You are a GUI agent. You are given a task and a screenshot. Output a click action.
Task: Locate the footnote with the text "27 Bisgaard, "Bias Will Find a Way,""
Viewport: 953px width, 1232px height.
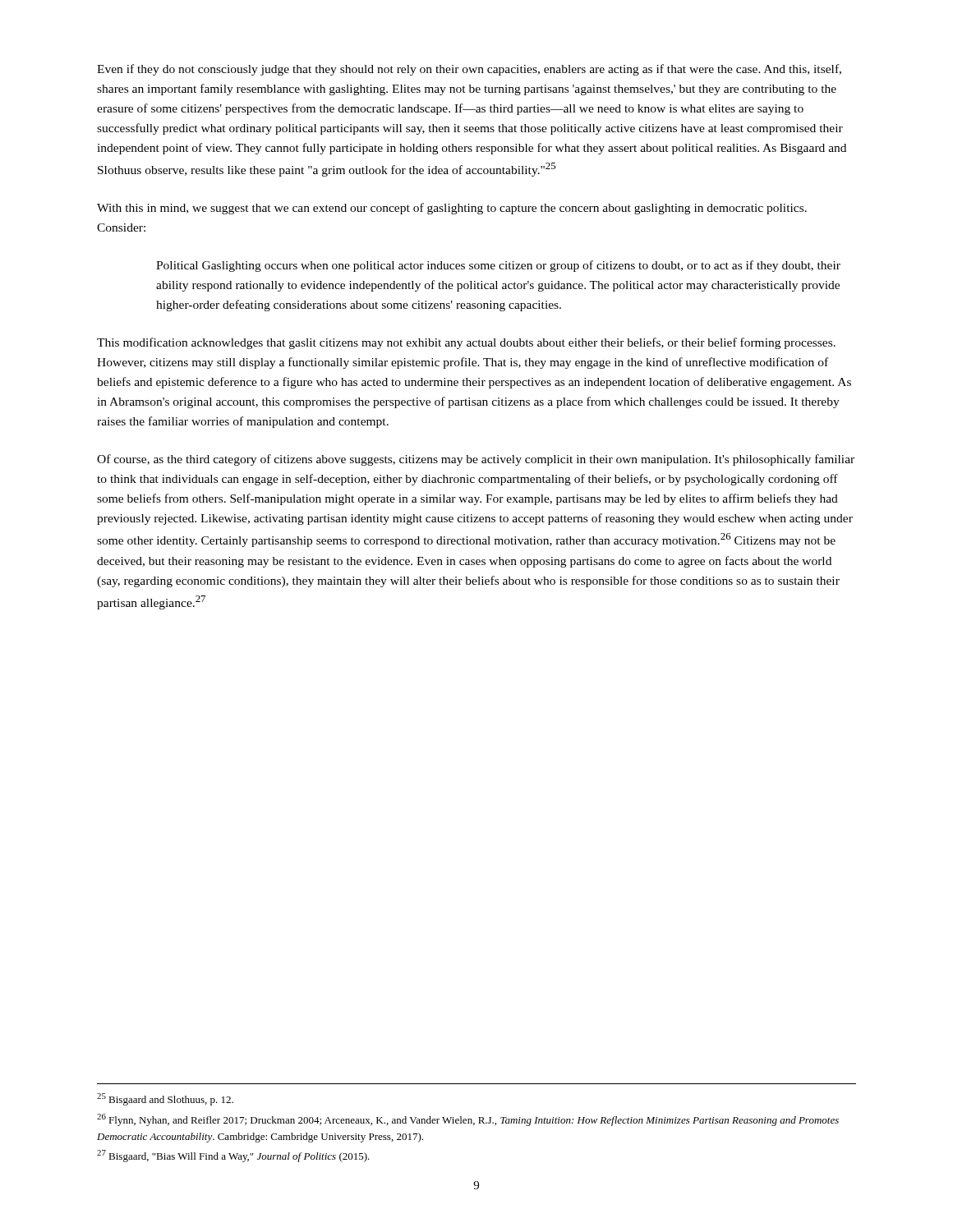coord(233,1155)
